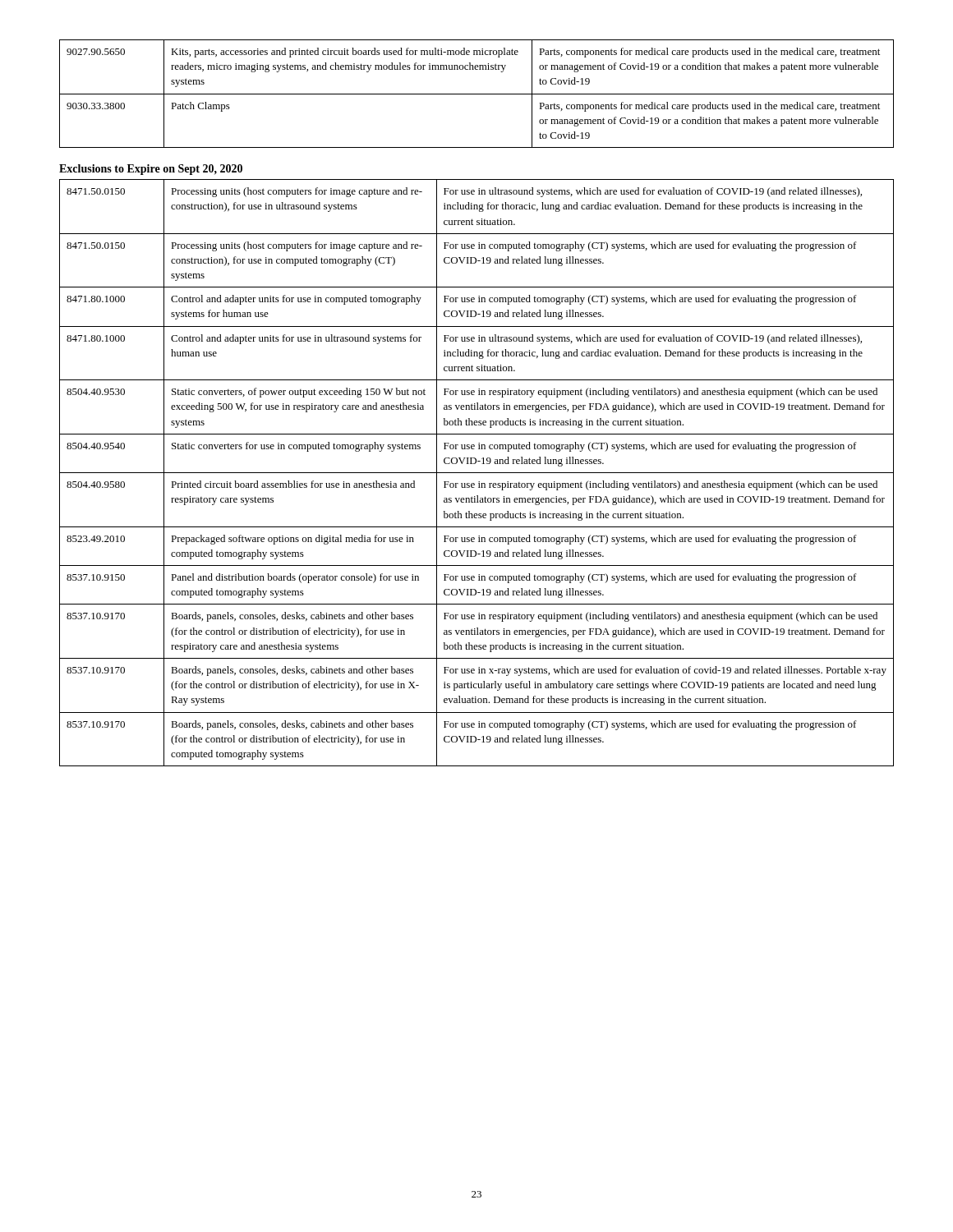953x1232 pixels.
Task: Point to the block starting "Exclusions to Expire on Sept"
Action: click(x=151, y=169)
